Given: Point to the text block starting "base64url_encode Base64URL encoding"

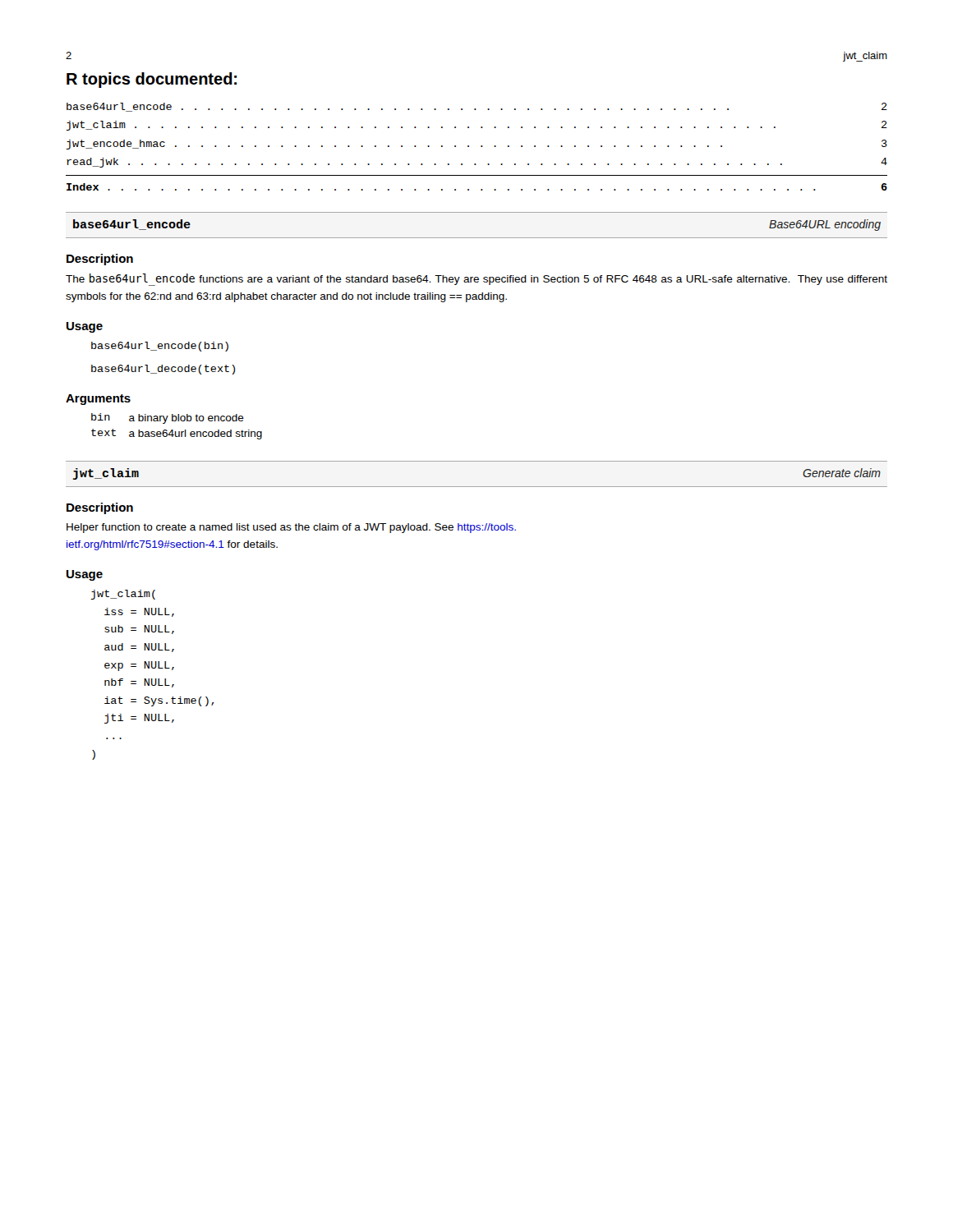Looking at the screenshot, I should pos(128,225).
